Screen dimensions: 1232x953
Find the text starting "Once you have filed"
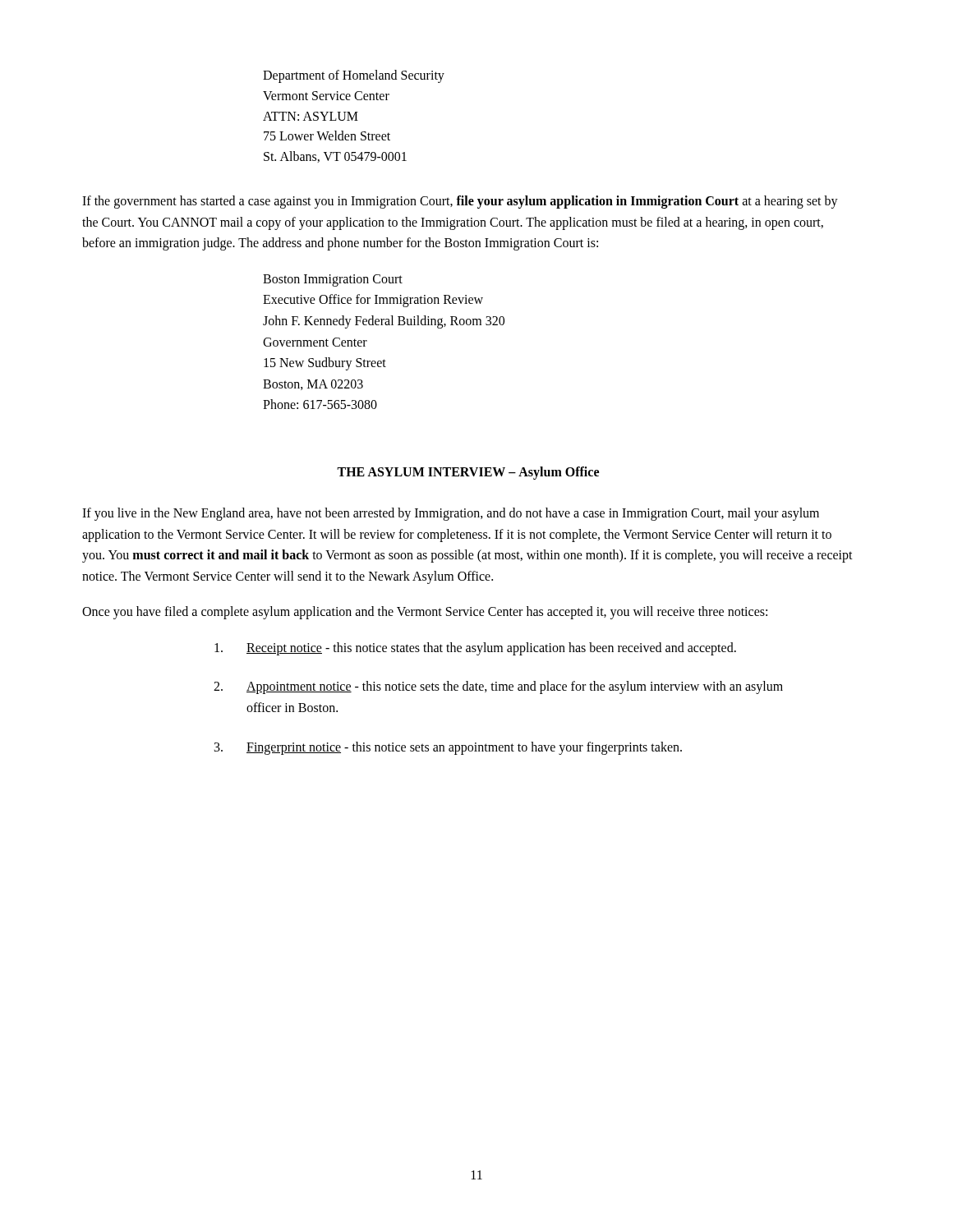[425, 612]
